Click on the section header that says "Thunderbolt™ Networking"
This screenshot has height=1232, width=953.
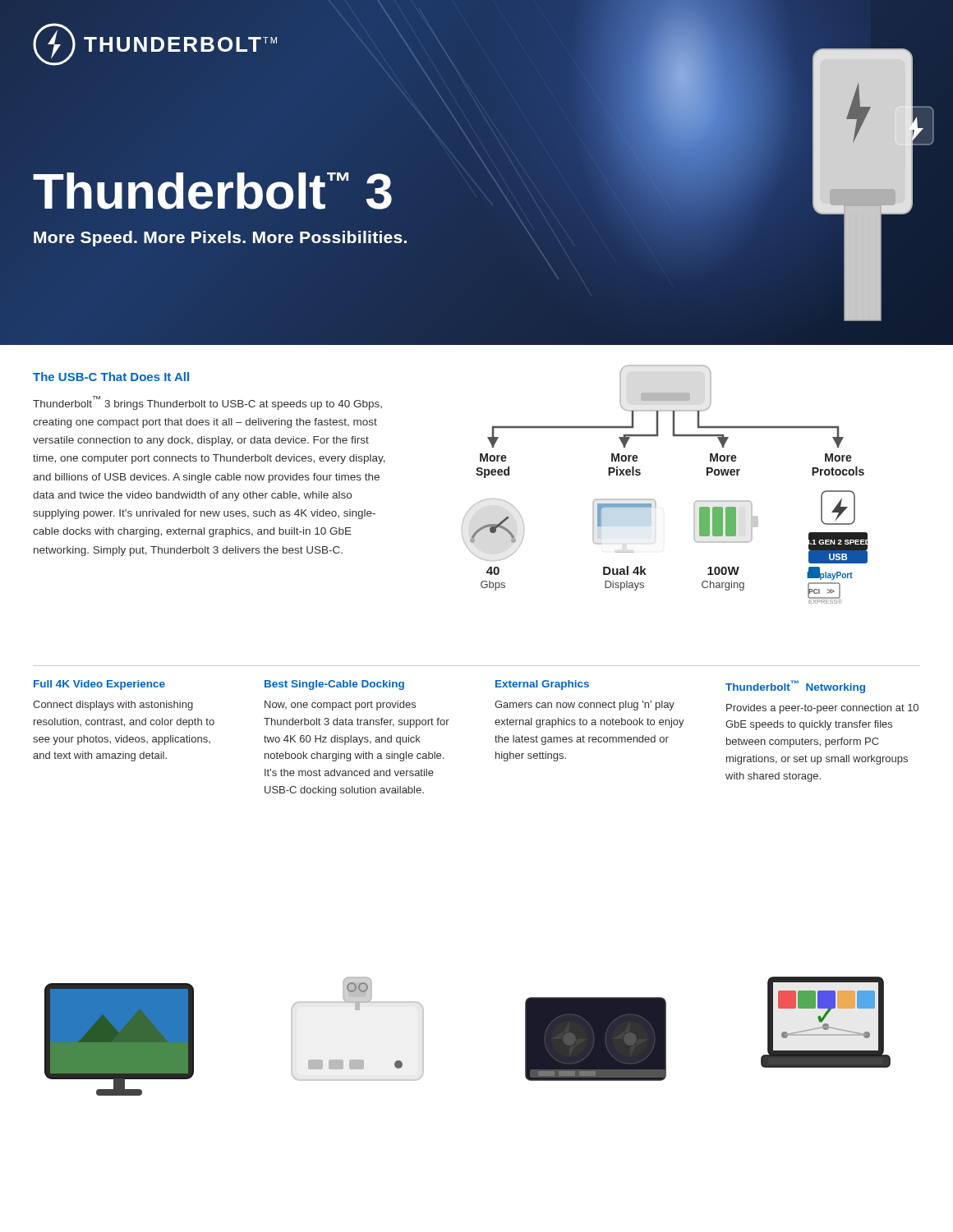point(796,685)
